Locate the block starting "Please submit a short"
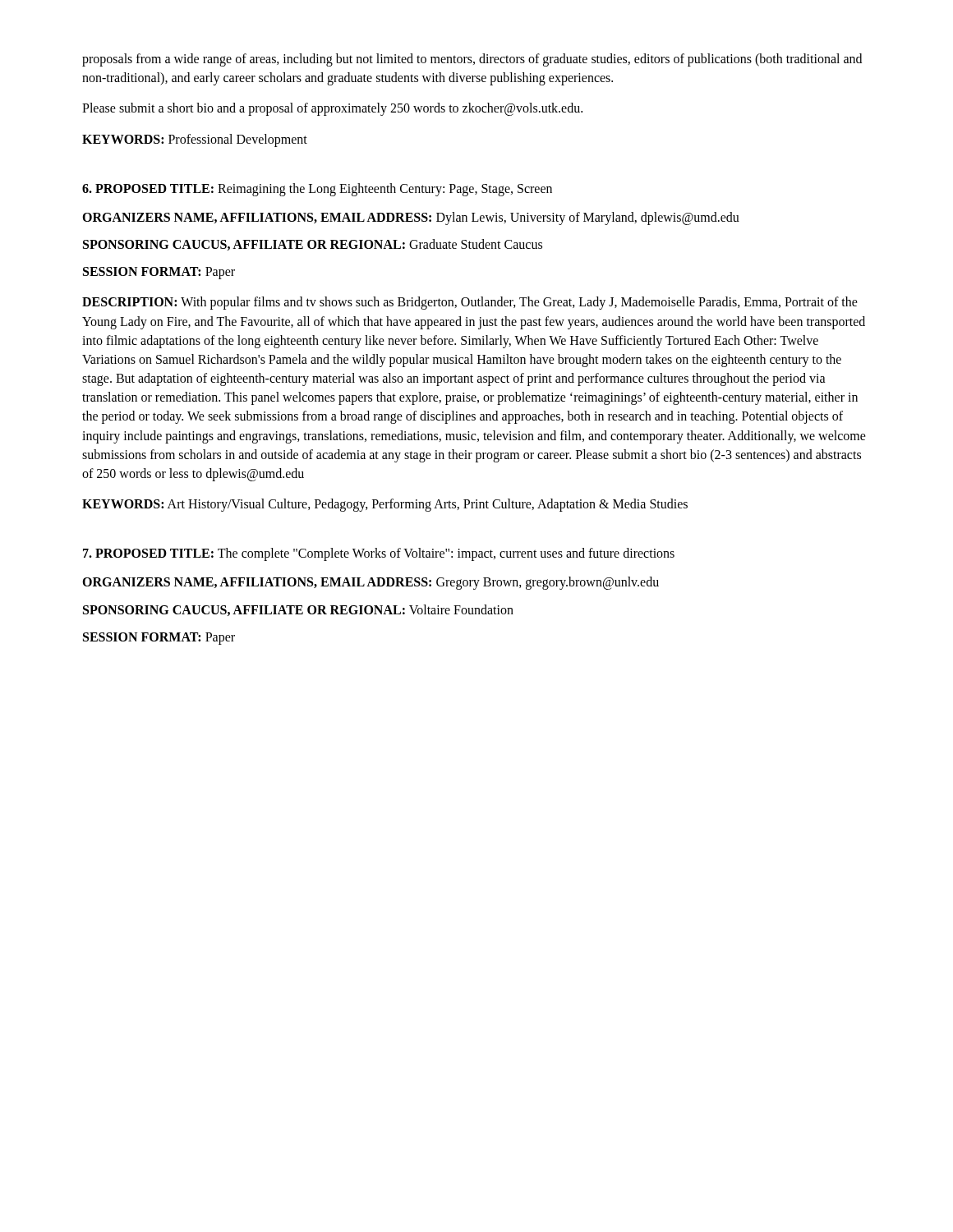The image size is (953, 1232). pyautogui.click(x=333, y=108)
